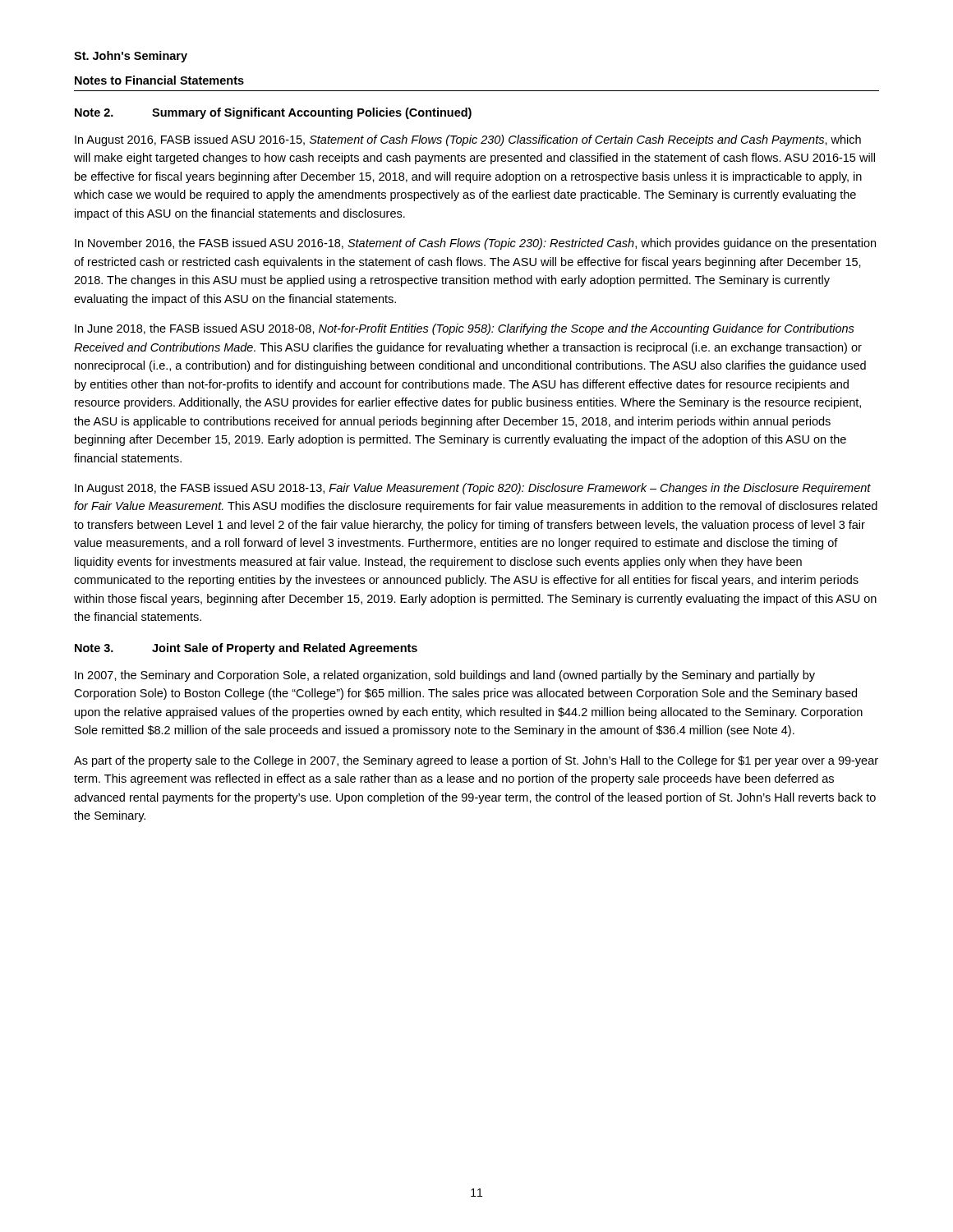Image resolution: width=953 pixels, height=1232 pixels.
Task: Click on the text block with the text "As part of"
Action: pyautogui.click(x=476, y=788)
